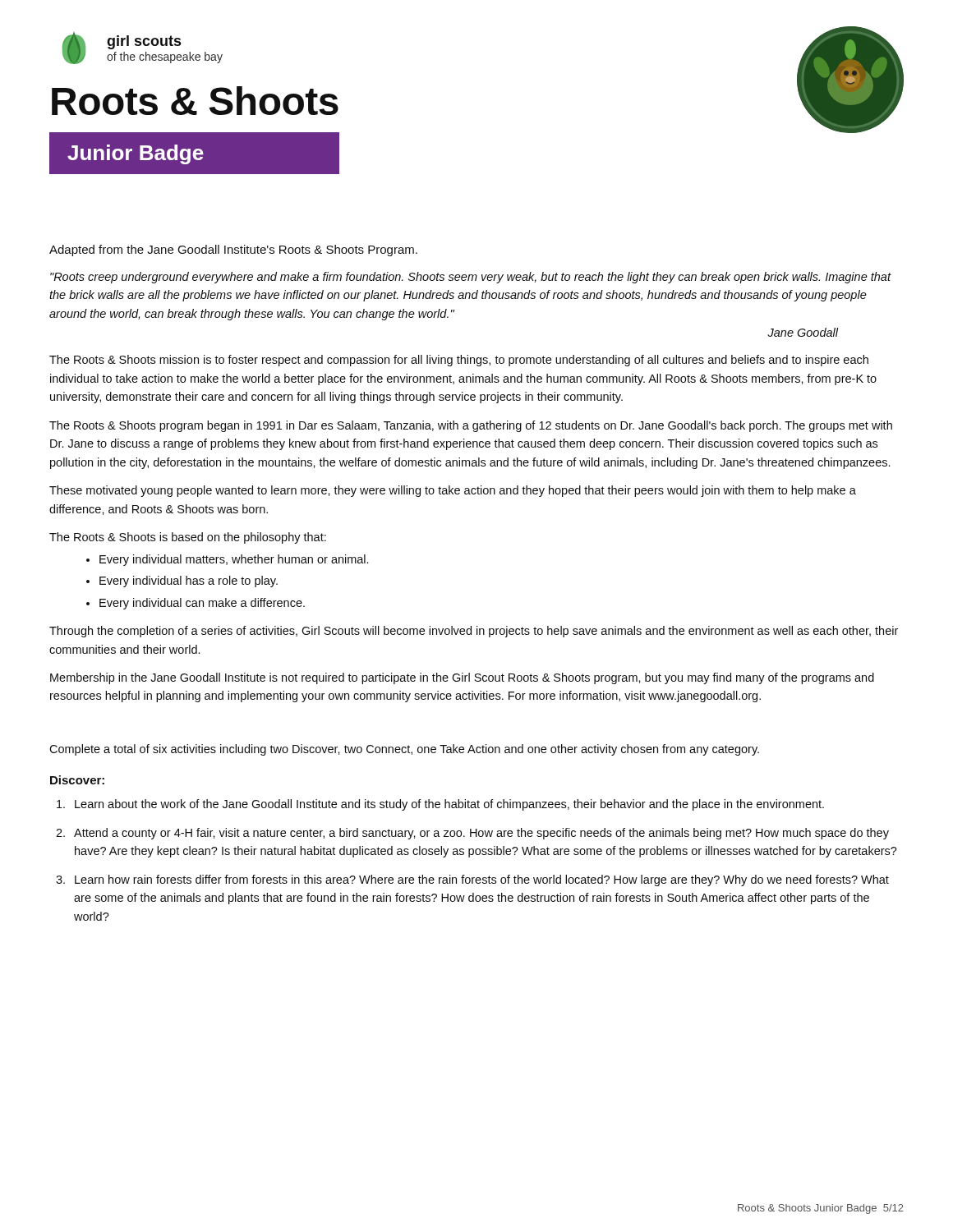Select the list item that reads "Every individual has a role to play."

(189, 581)
